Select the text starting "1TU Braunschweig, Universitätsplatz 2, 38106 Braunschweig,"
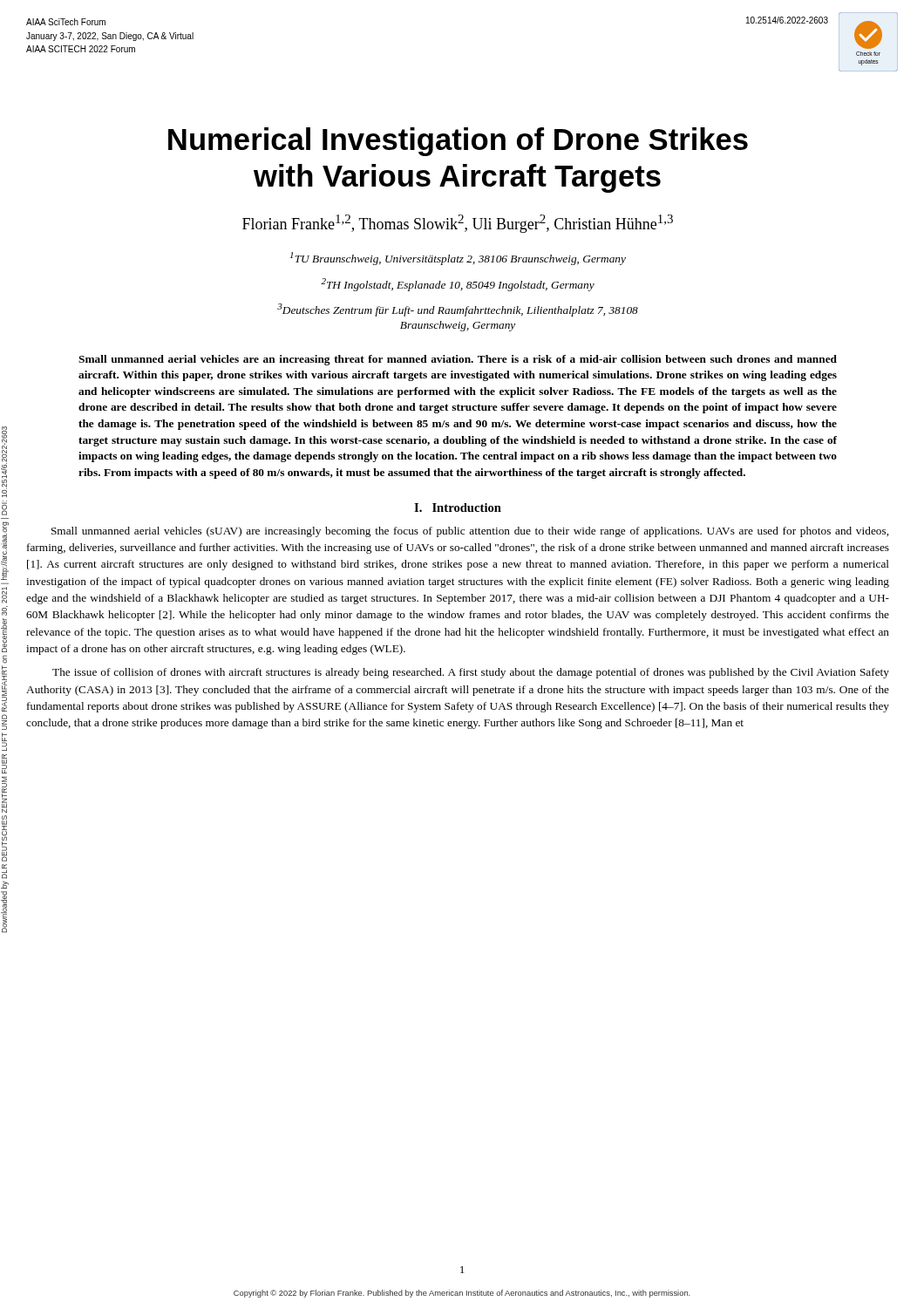This screenshot has width=924, height=1308. [x=458, y=258]
